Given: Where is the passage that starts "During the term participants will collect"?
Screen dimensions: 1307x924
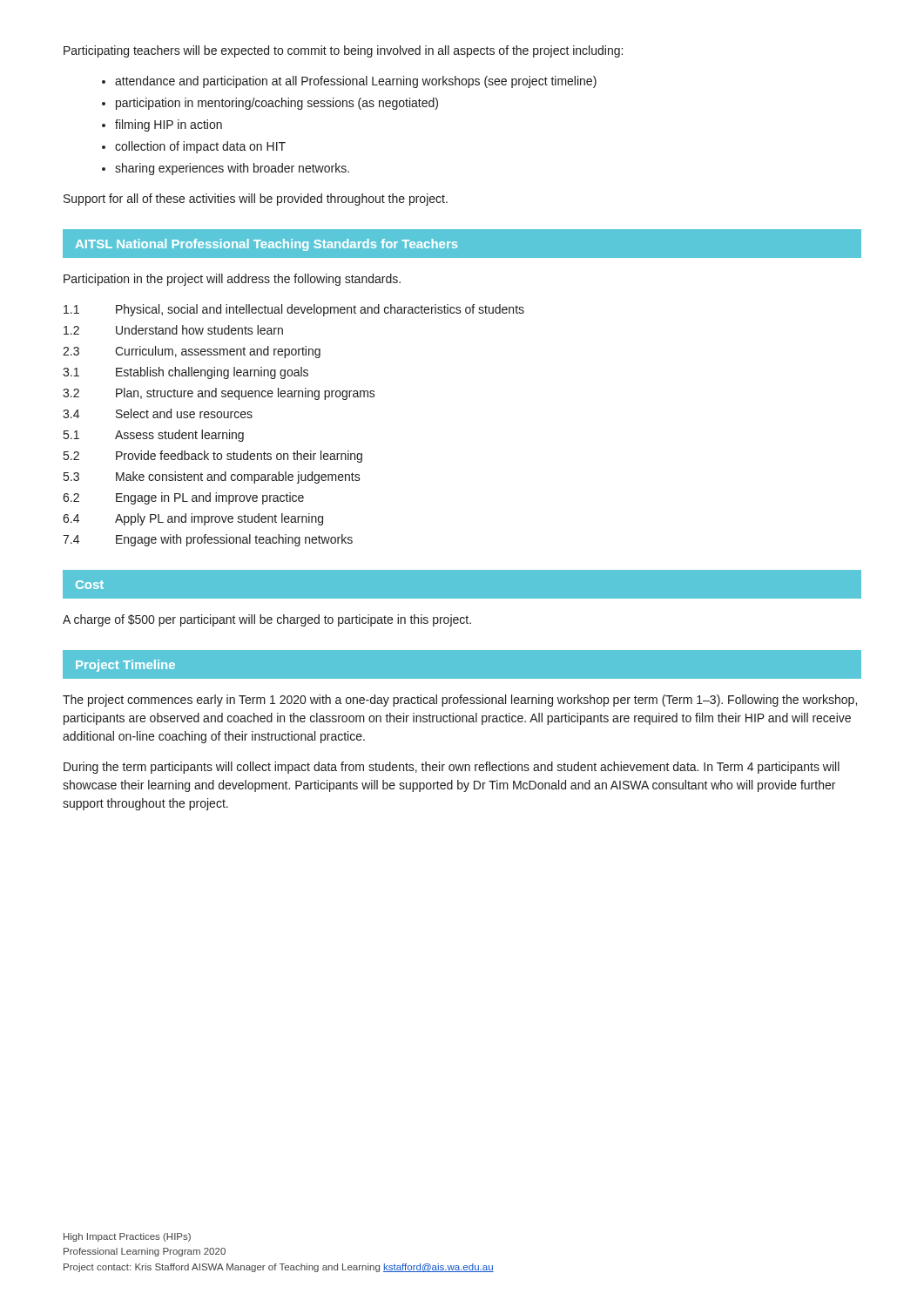Looking at the screenshot, I should coord(451,785).
